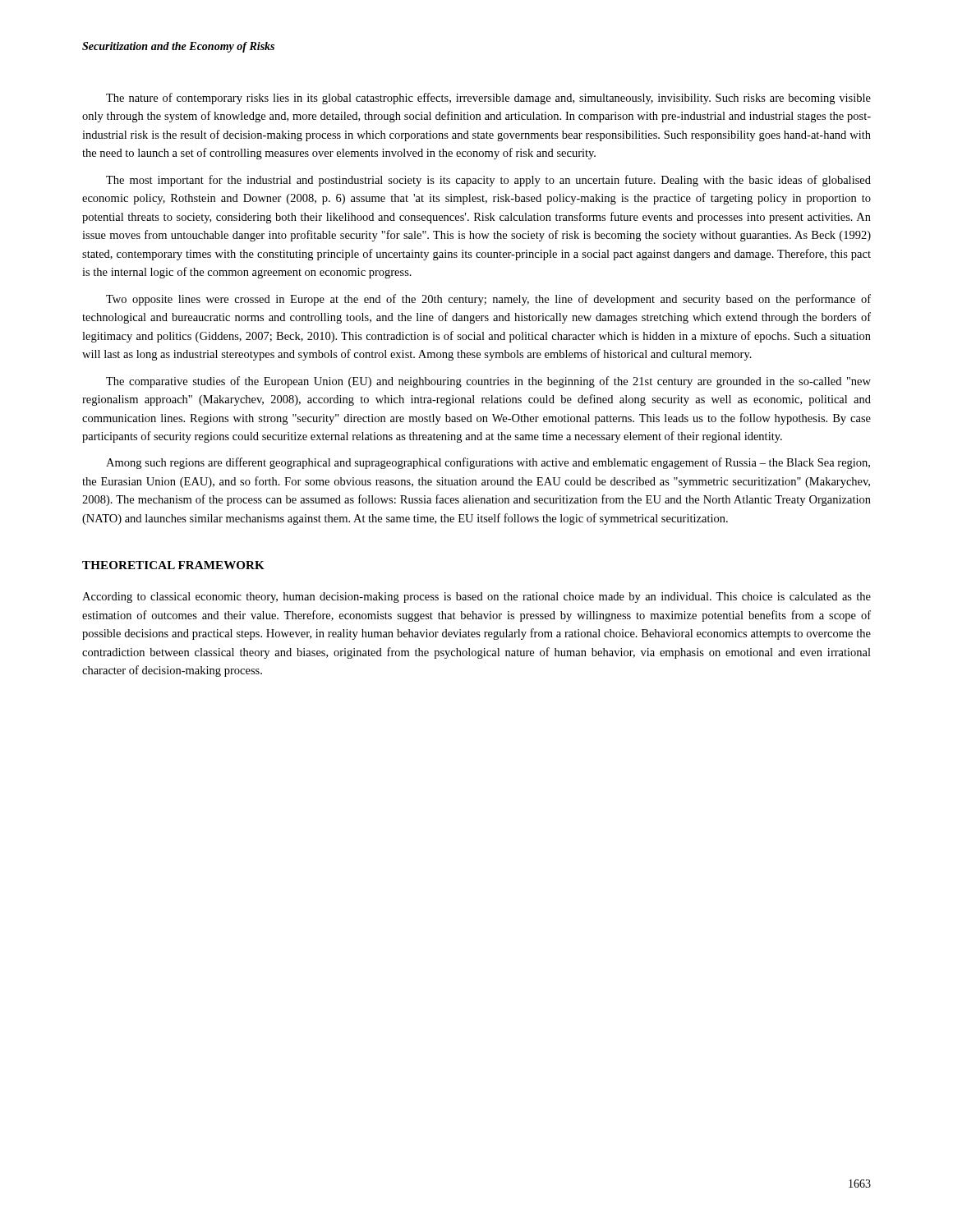
Task: Point to the block beginning "The most important for the"
Action: click(476, 226)
